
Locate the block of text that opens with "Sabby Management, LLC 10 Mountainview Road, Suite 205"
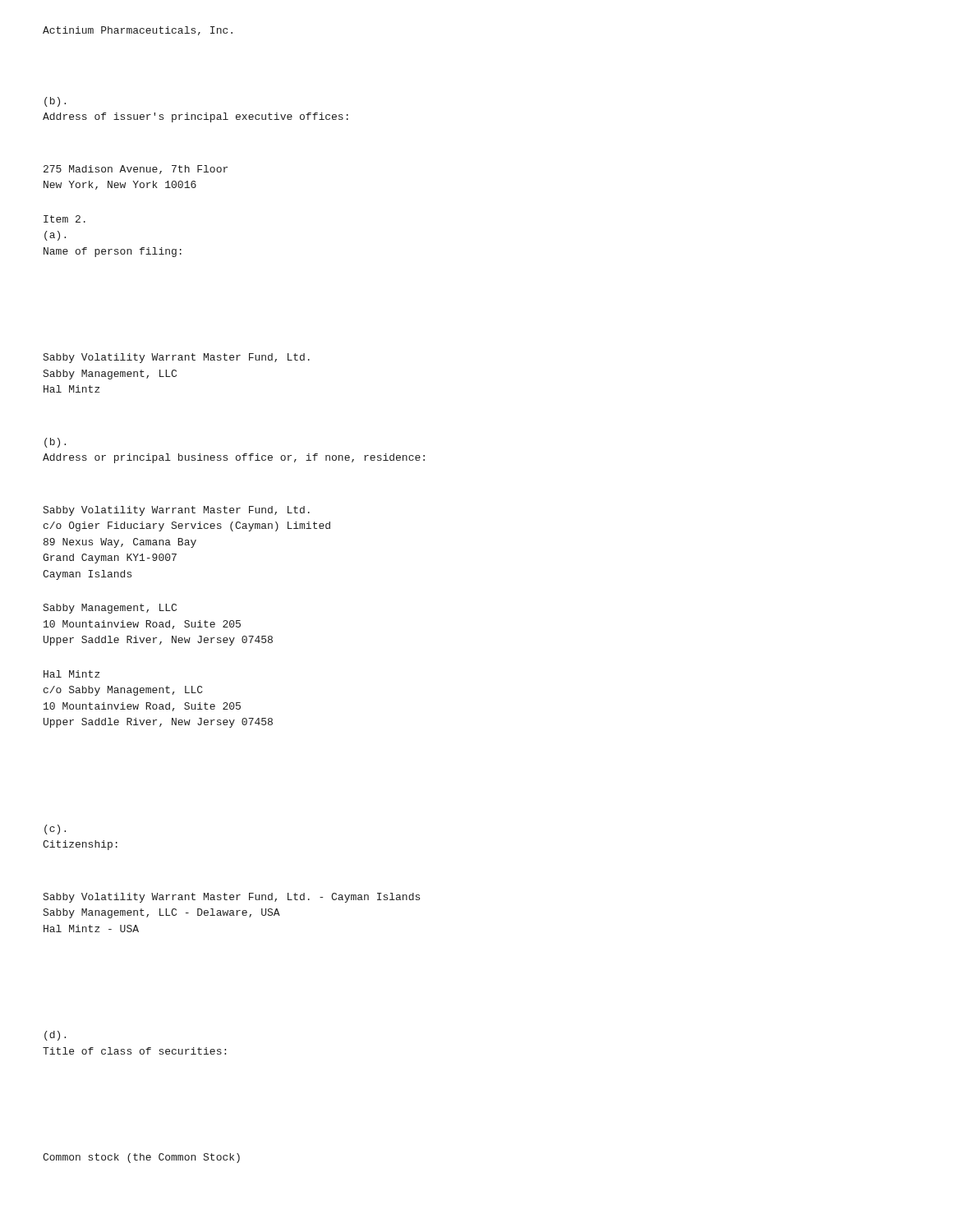pos(158,624)
